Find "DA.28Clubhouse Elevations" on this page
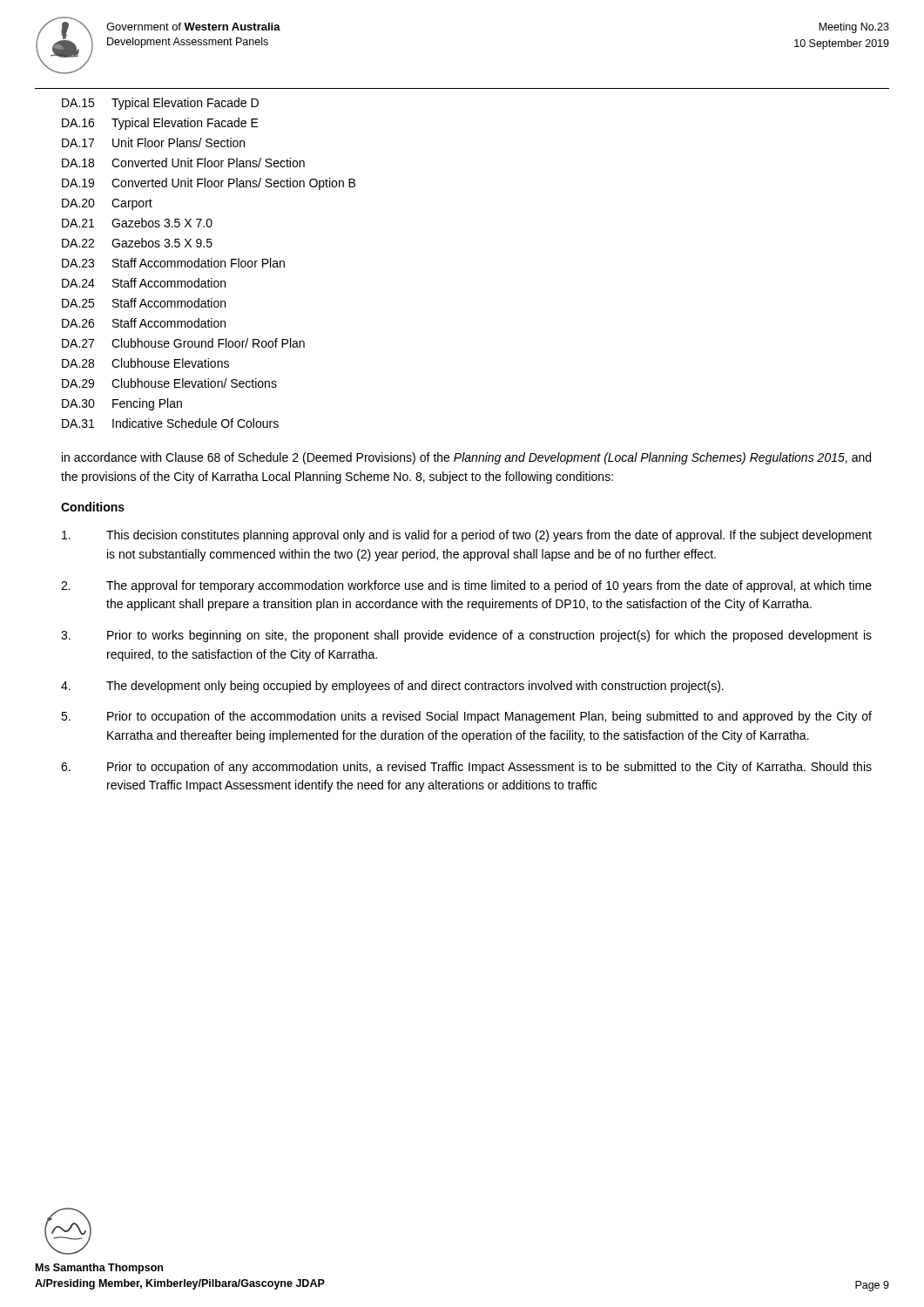The width and height of the screenshot is (924, 1307). point(145,364)
